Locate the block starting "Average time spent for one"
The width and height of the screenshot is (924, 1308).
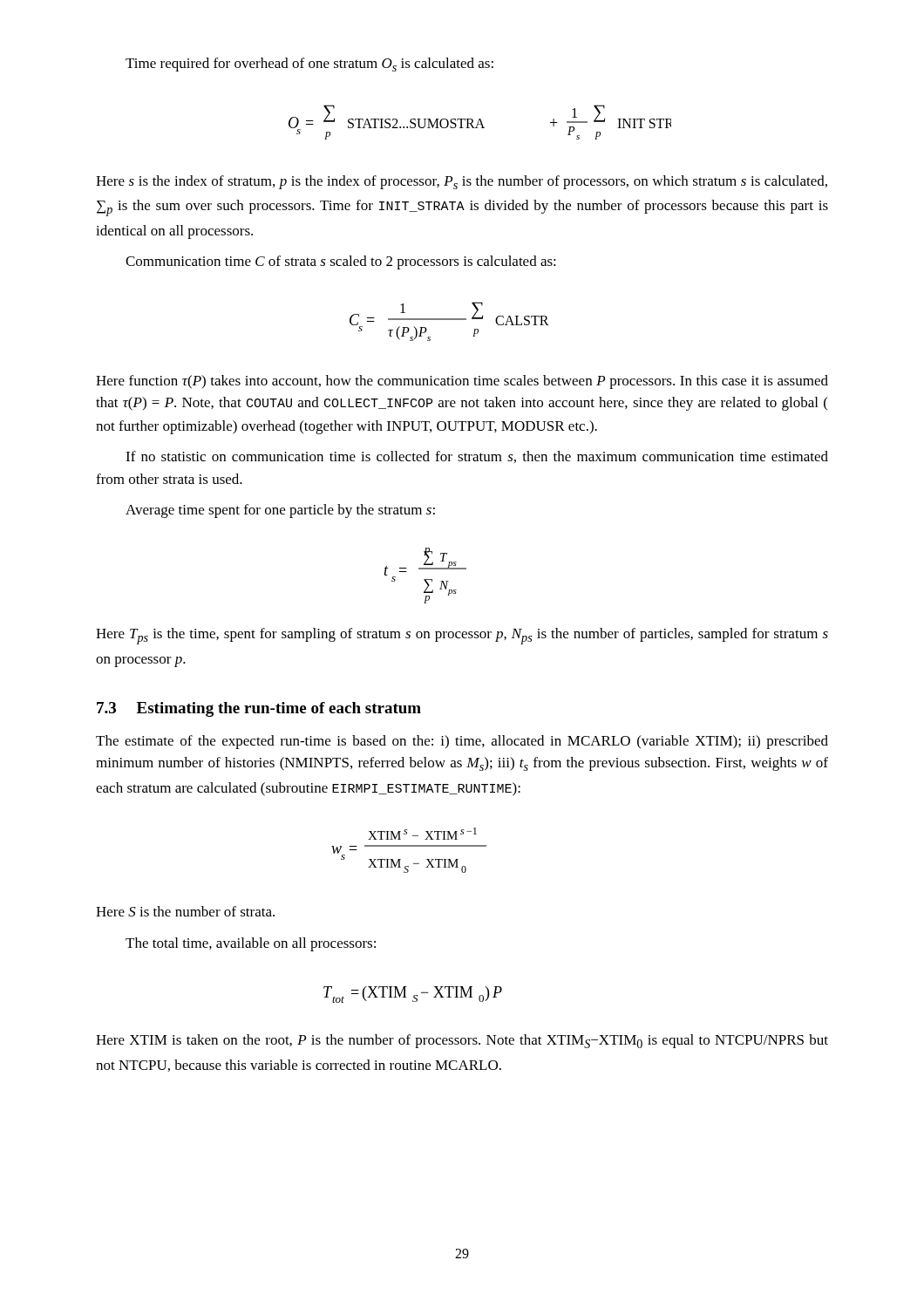click(280, 511)
